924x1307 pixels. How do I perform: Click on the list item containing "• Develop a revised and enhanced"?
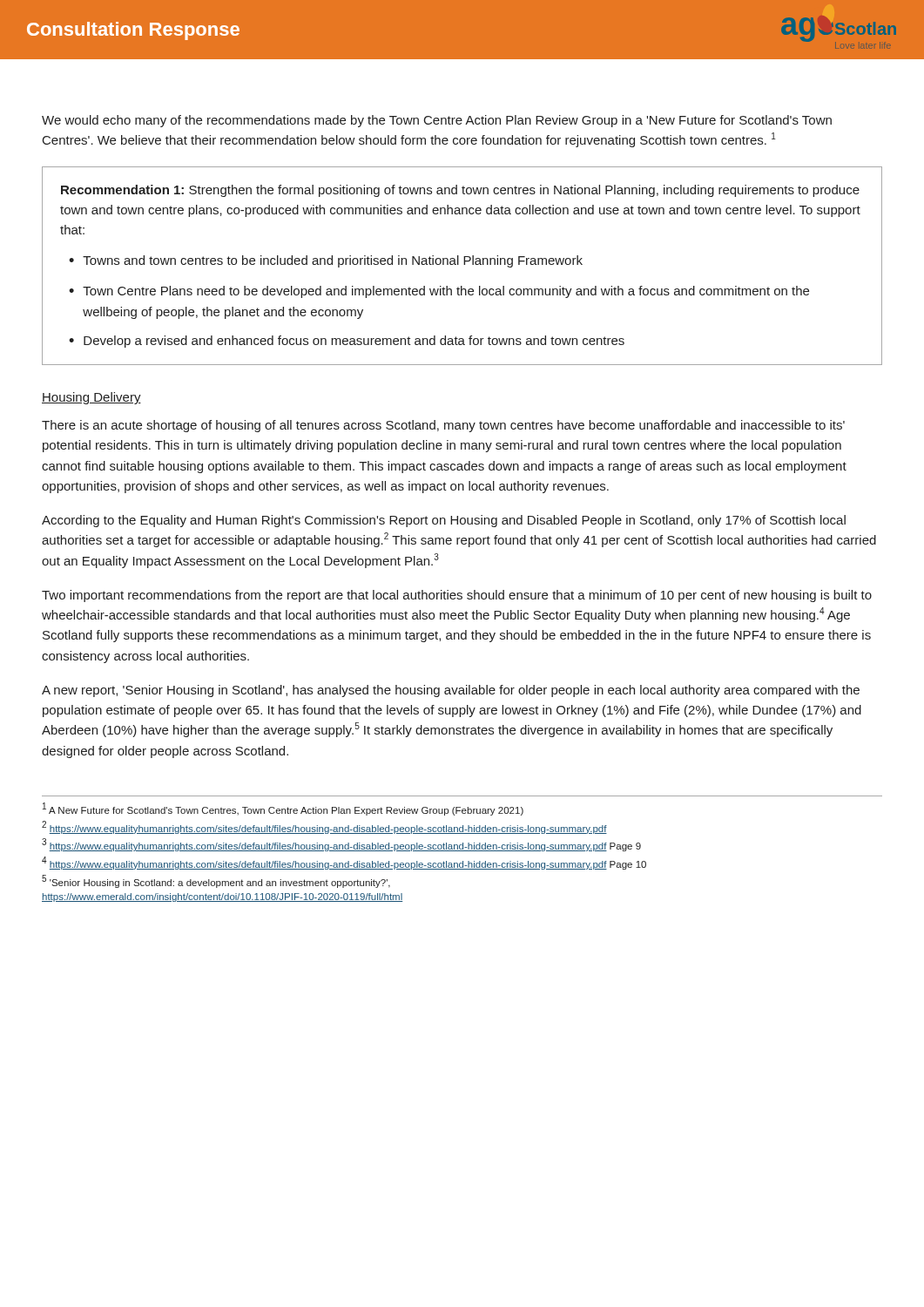point(347,341)
